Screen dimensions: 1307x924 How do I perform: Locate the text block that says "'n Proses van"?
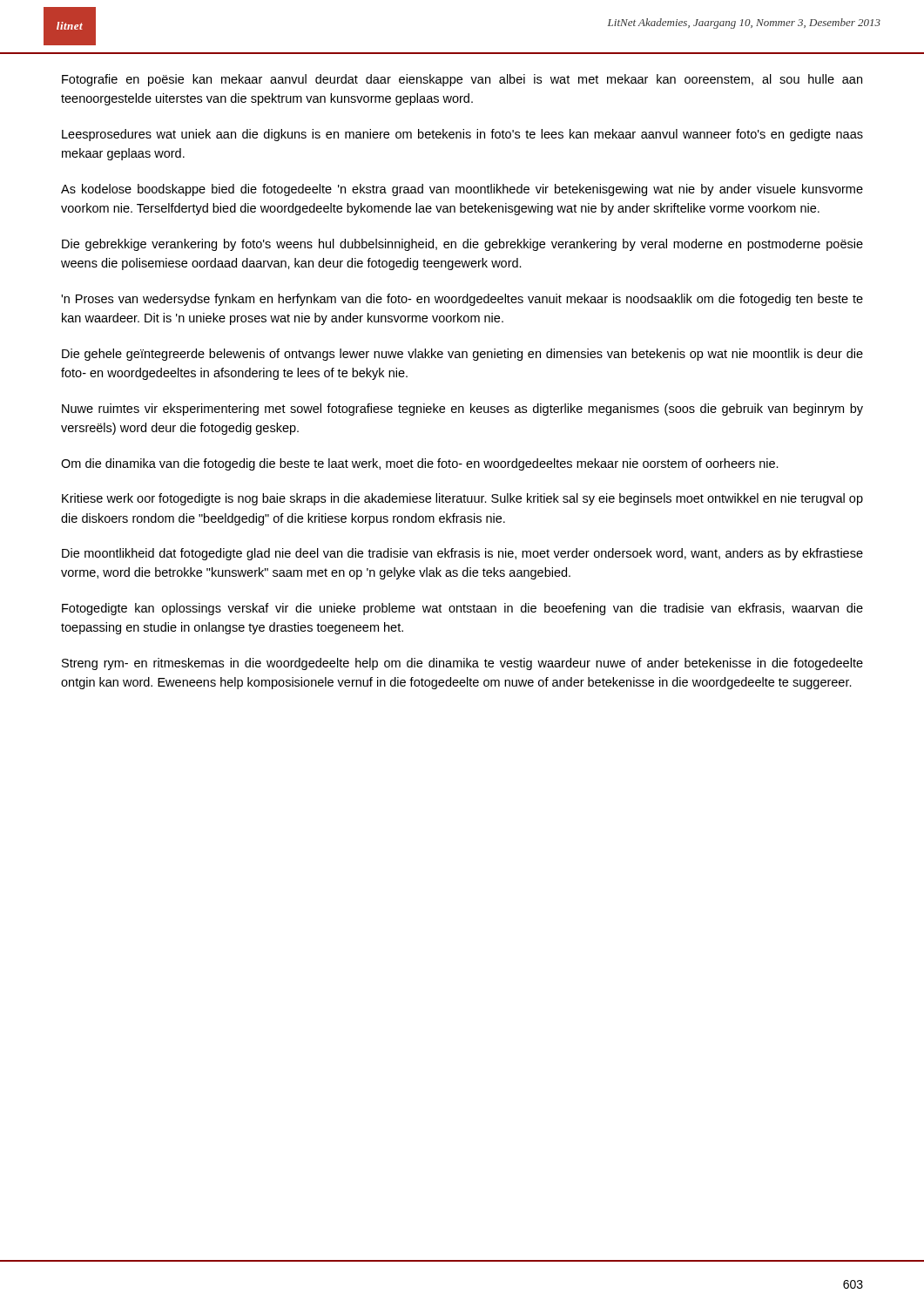pyautogui.click(x=462, y=308)
